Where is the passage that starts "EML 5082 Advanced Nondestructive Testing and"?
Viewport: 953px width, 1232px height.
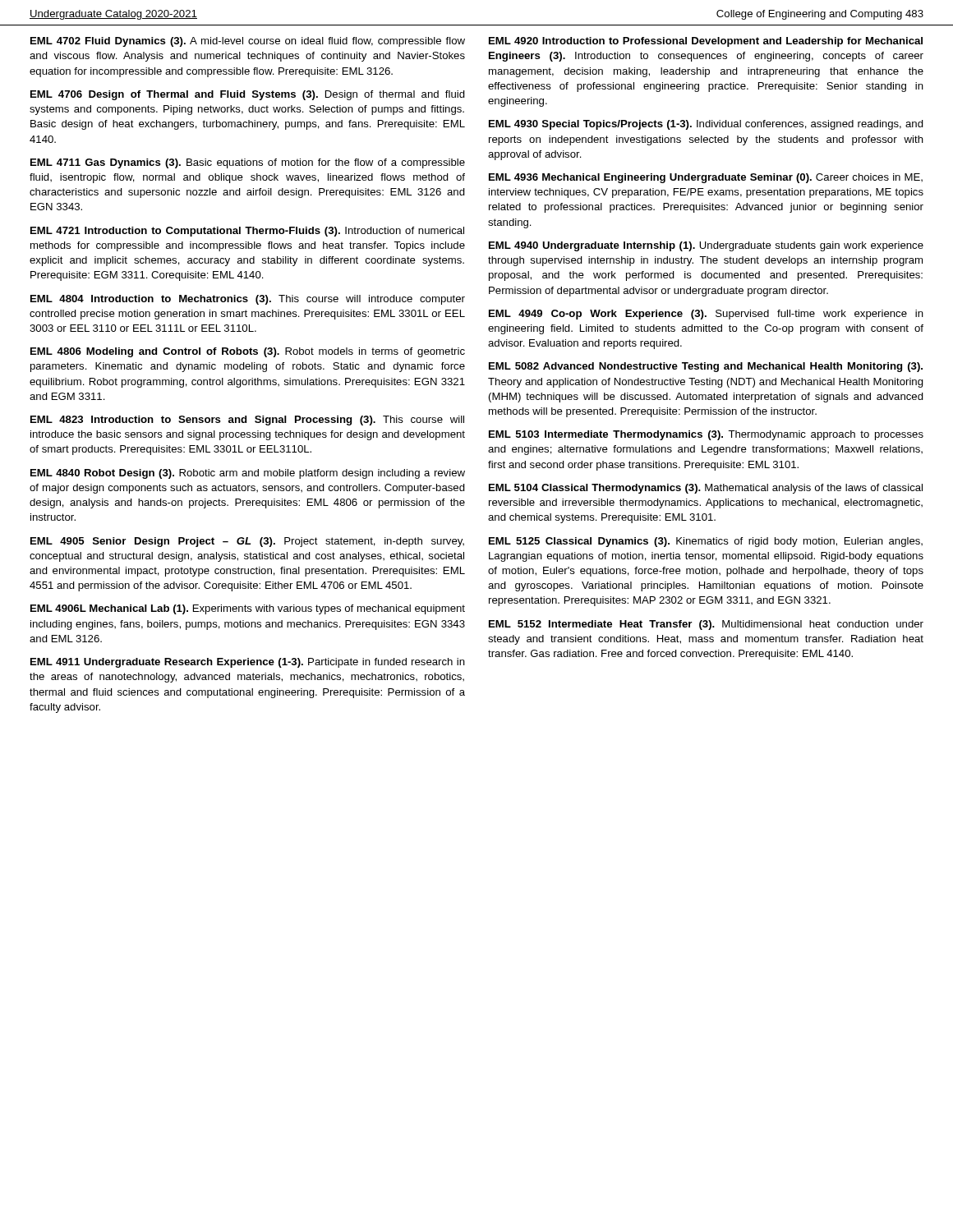[x=706, y=389]
